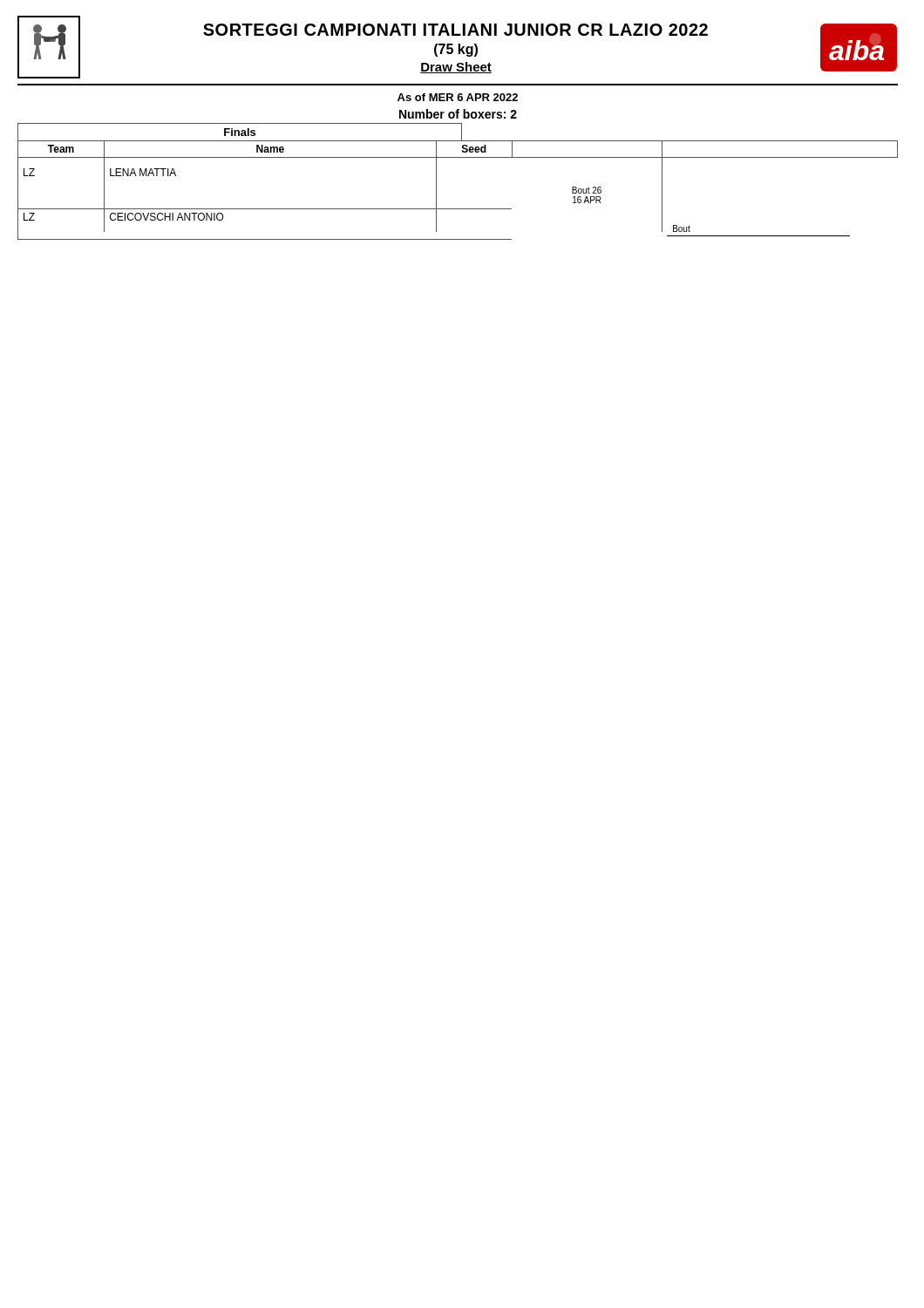This screenshot has height=1308, width=924.
Task: Click on the table containing "LENA MATTIA"
Action: [458, 181]
